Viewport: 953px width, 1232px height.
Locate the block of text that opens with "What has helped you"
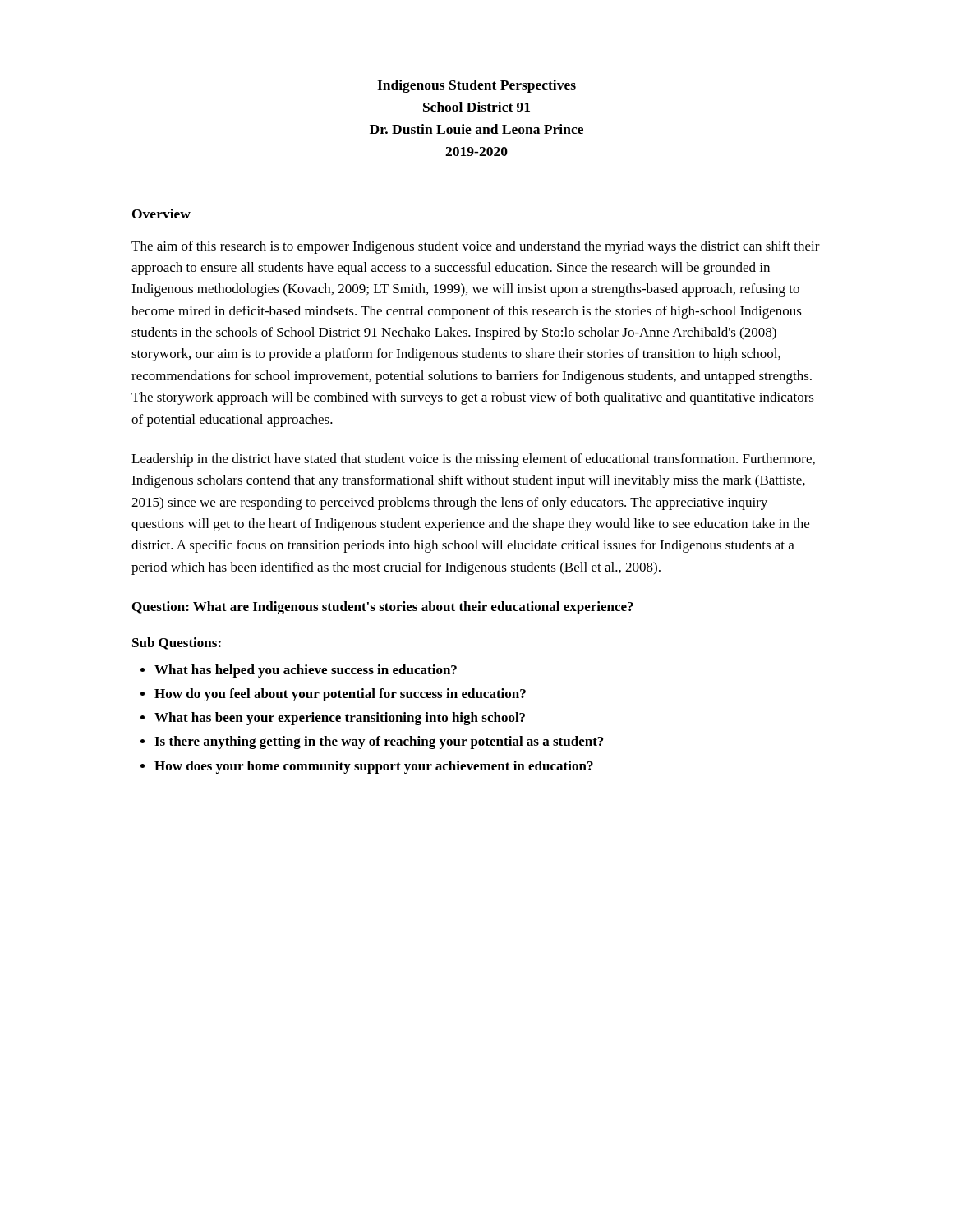tap(306, 670)
